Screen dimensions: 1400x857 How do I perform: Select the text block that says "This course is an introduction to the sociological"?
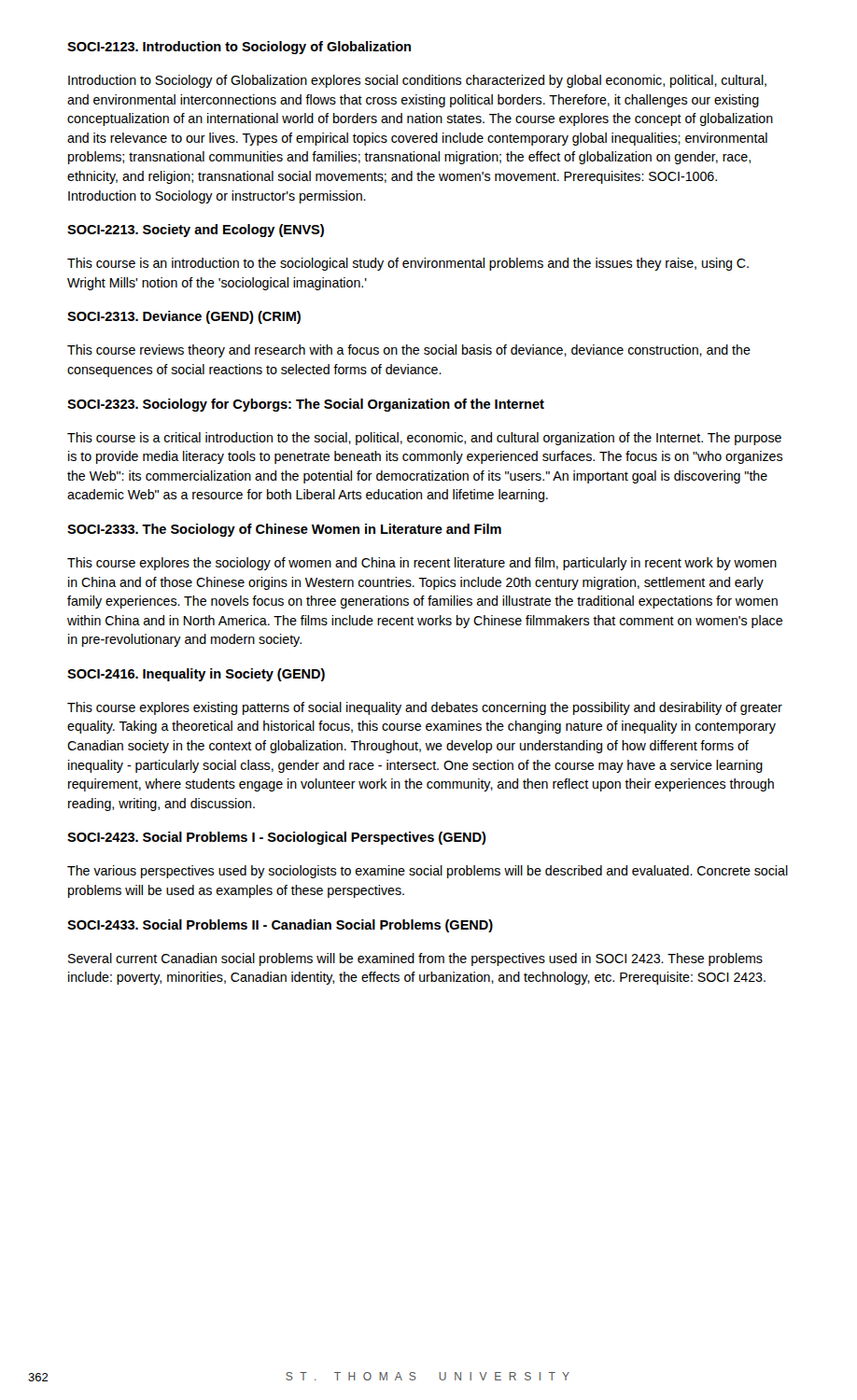pyautogui.click(x=428, y=273)
